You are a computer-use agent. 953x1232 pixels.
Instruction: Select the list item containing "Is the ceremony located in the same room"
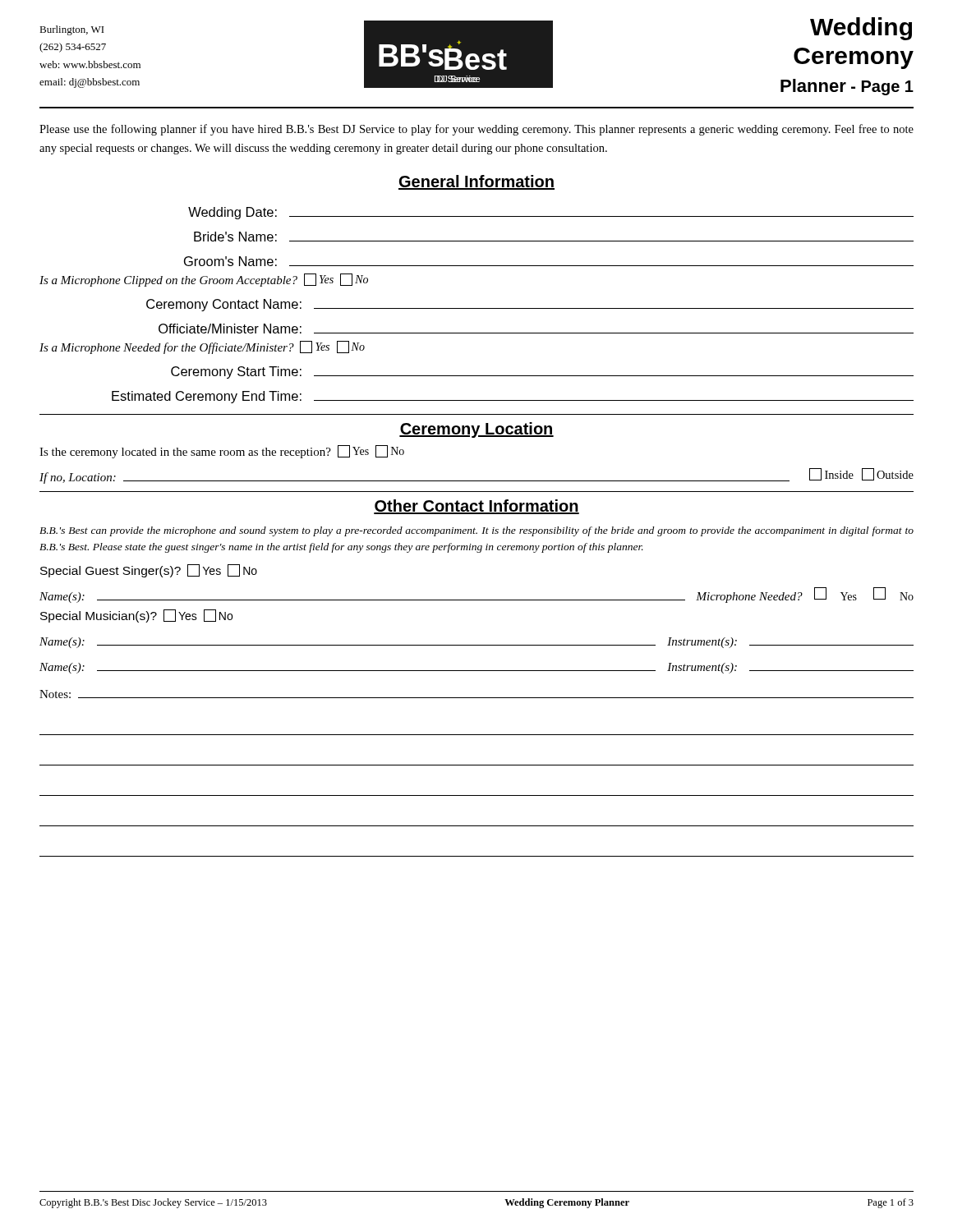(222, 452)
